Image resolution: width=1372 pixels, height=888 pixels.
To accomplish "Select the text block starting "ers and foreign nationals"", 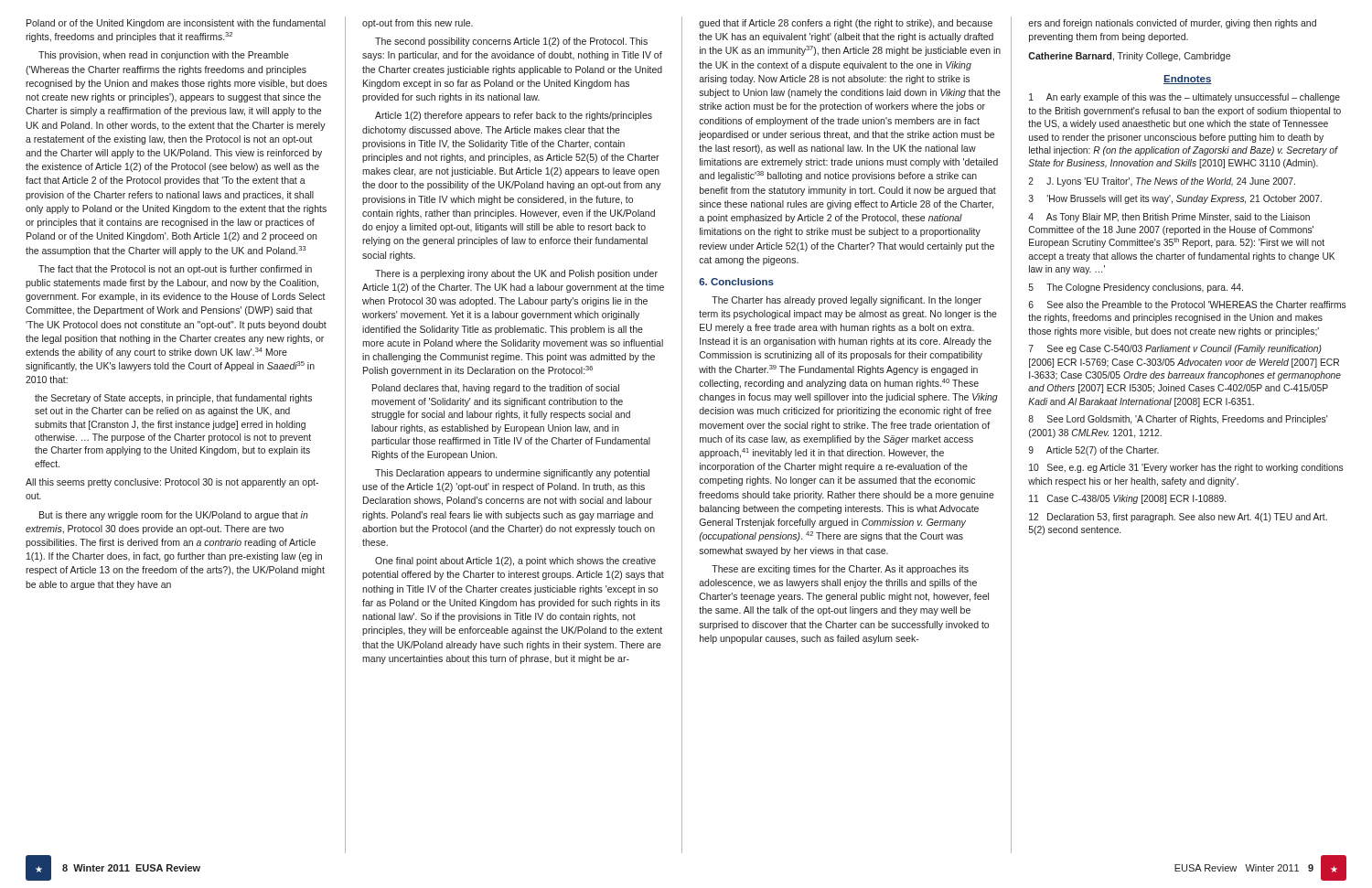I will click(1187, 30).
